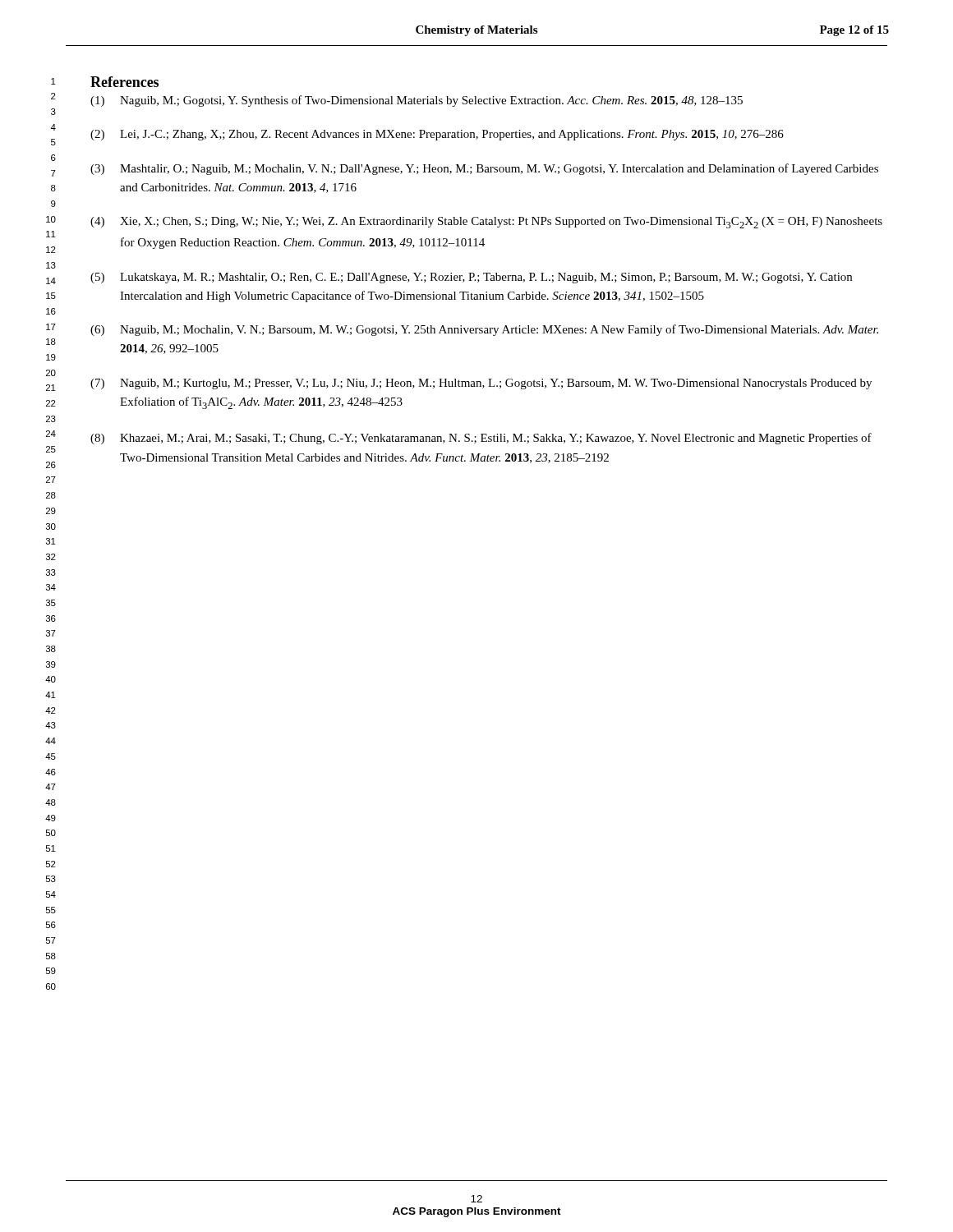Locate the text block starting "(8) Khazaei, M.; Arai, M.;"
Image resolution: width=953 pixels, height=1232 pixels.
(x=489, y=448)
